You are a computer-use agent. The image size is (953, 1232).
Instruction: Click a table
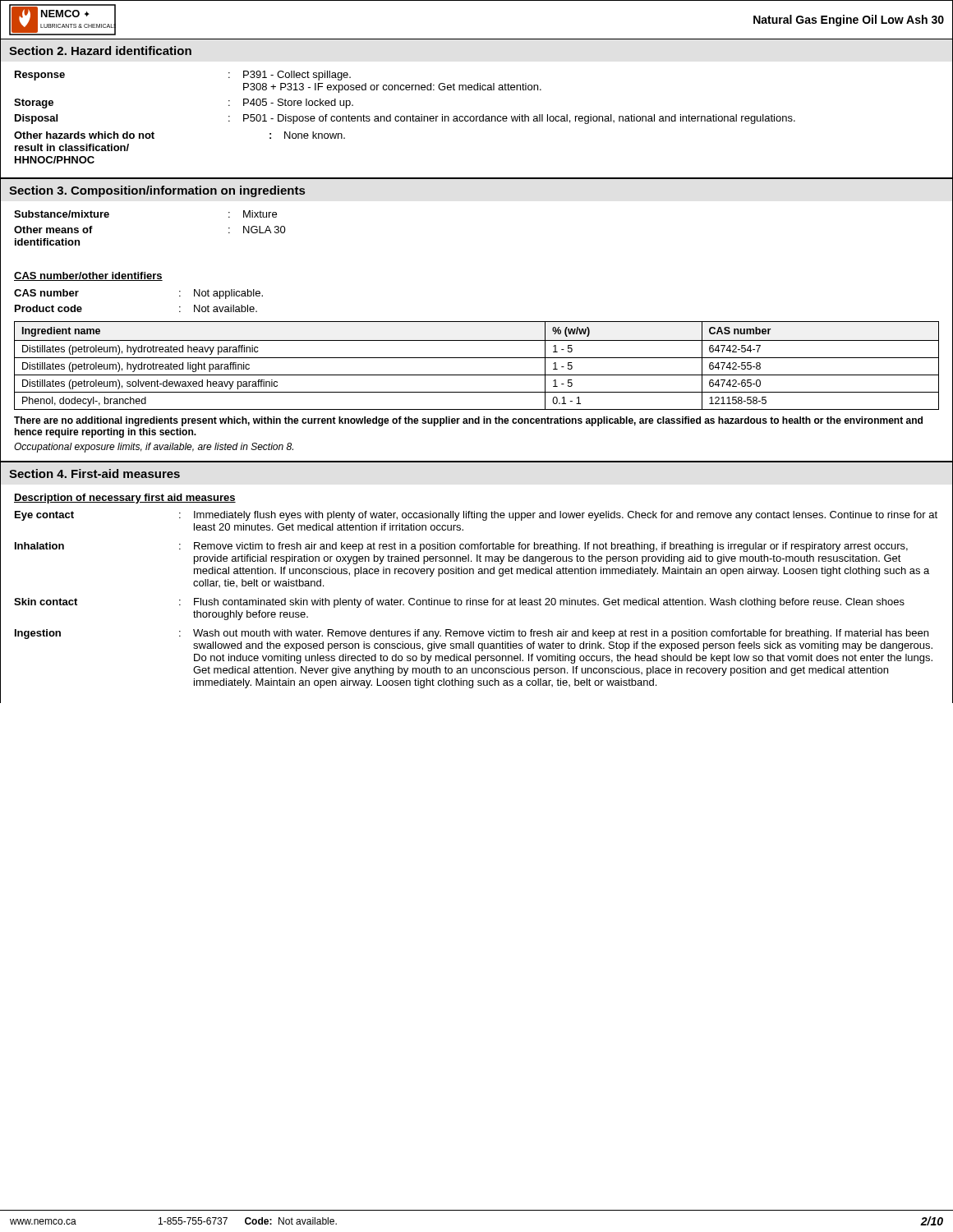(476, 366)
